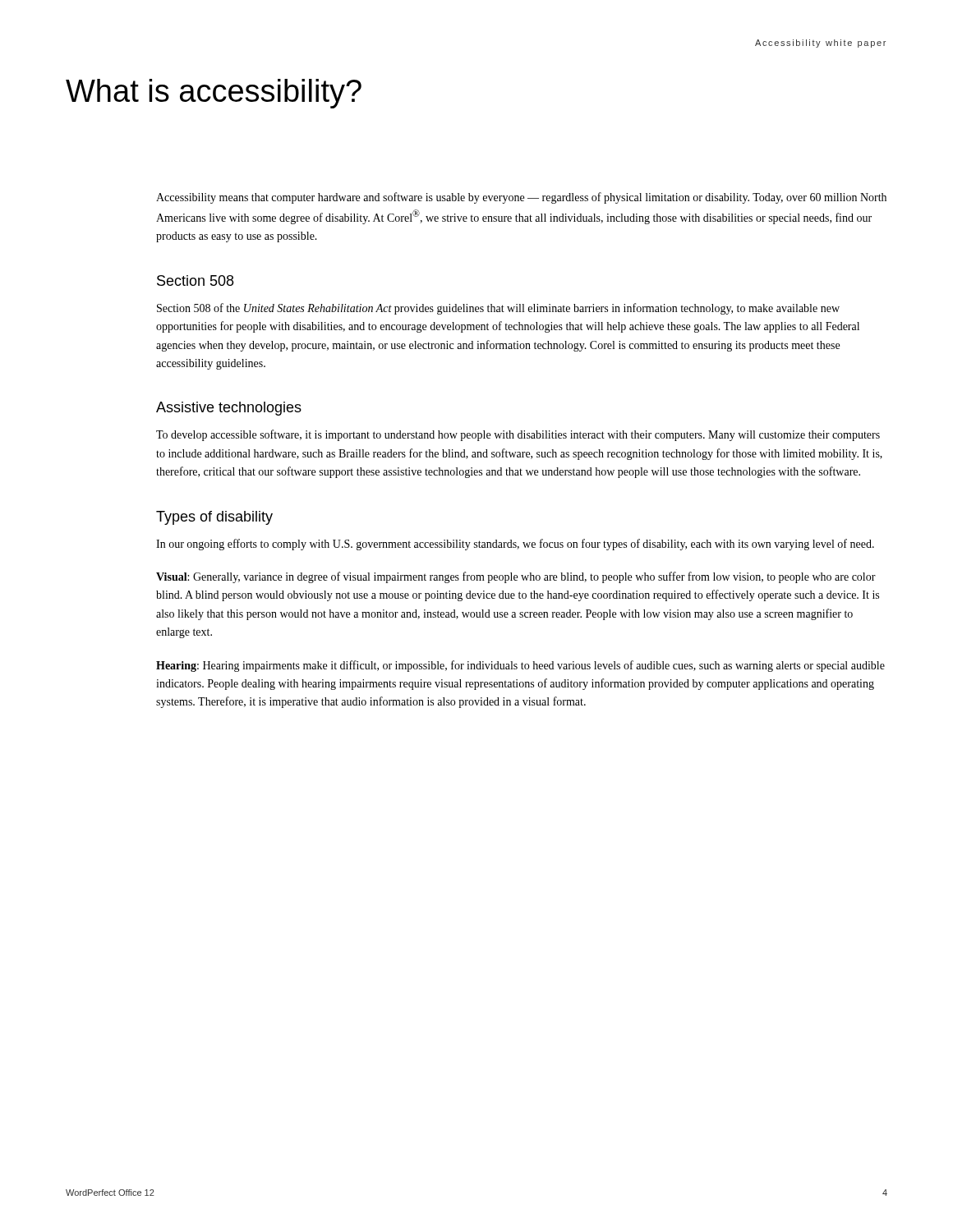Find the passage starting "Types of disability"
This screenshot has height=1232, width=953.
point(214,518)
